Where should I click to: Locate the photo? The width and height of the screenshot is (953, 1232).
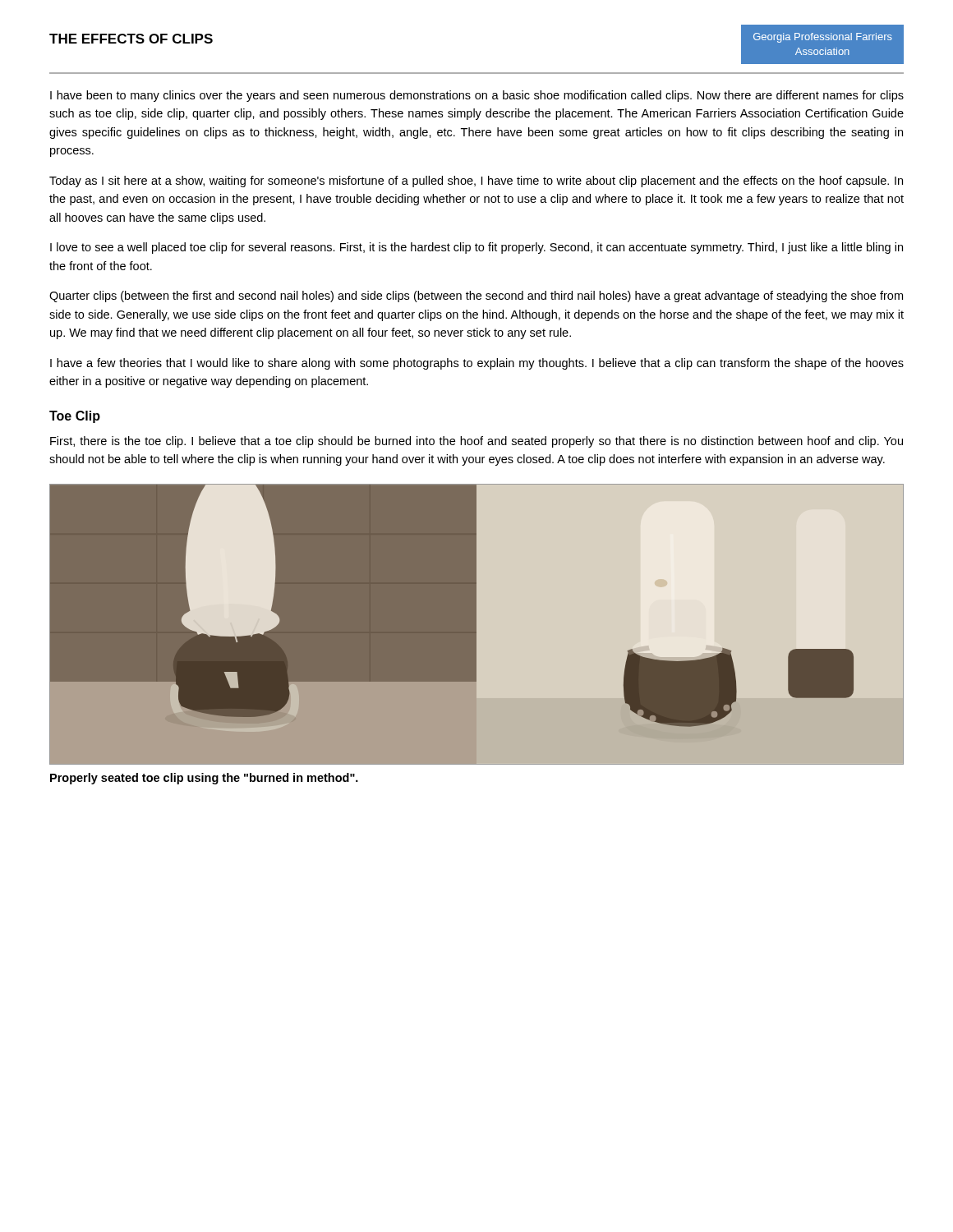pyautogui.click(x=476, y=624)
